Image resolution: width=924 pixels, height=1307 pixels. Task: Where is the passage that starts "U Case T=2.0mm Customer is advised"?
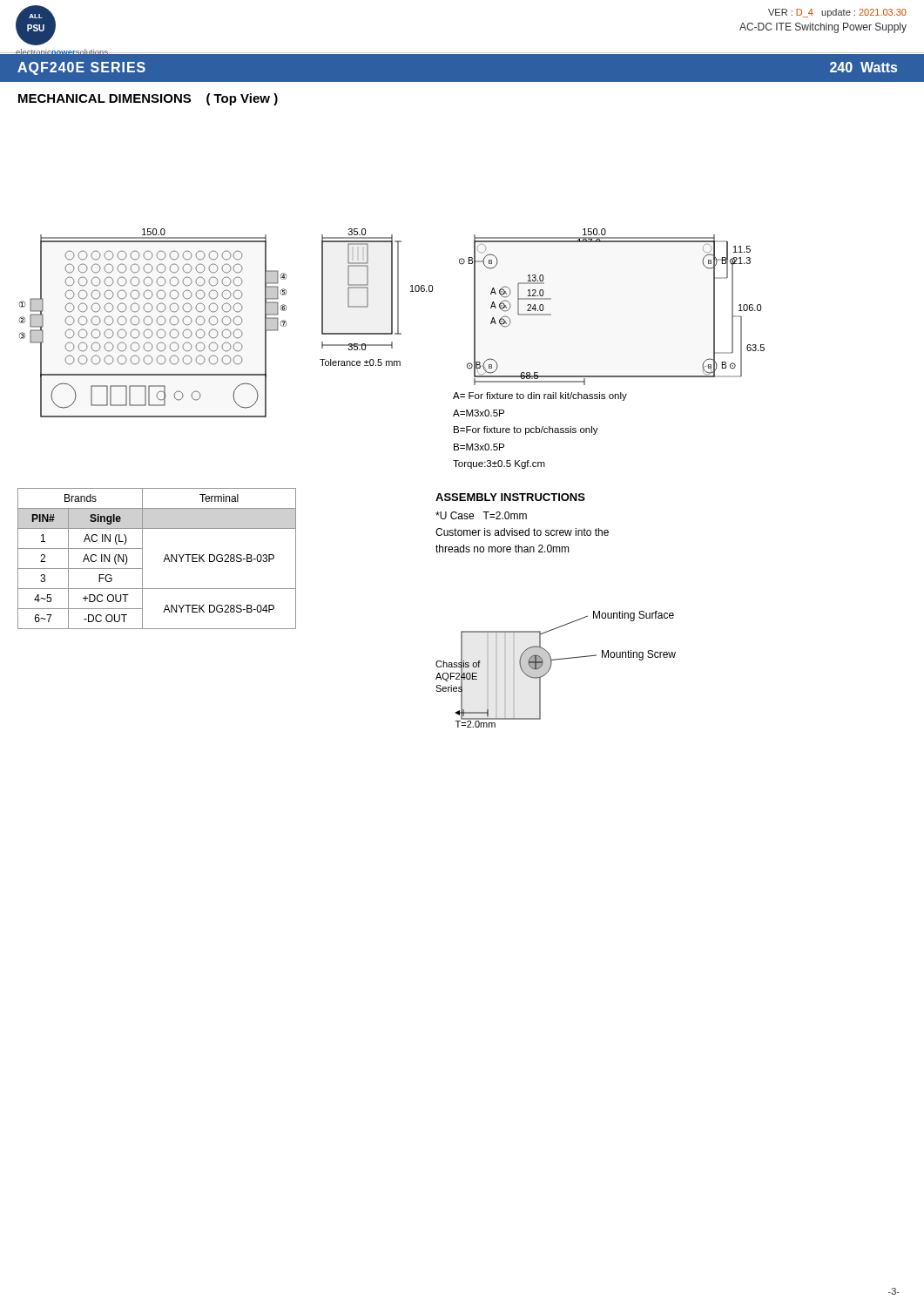pyautogui.click(x=522, y=533)
